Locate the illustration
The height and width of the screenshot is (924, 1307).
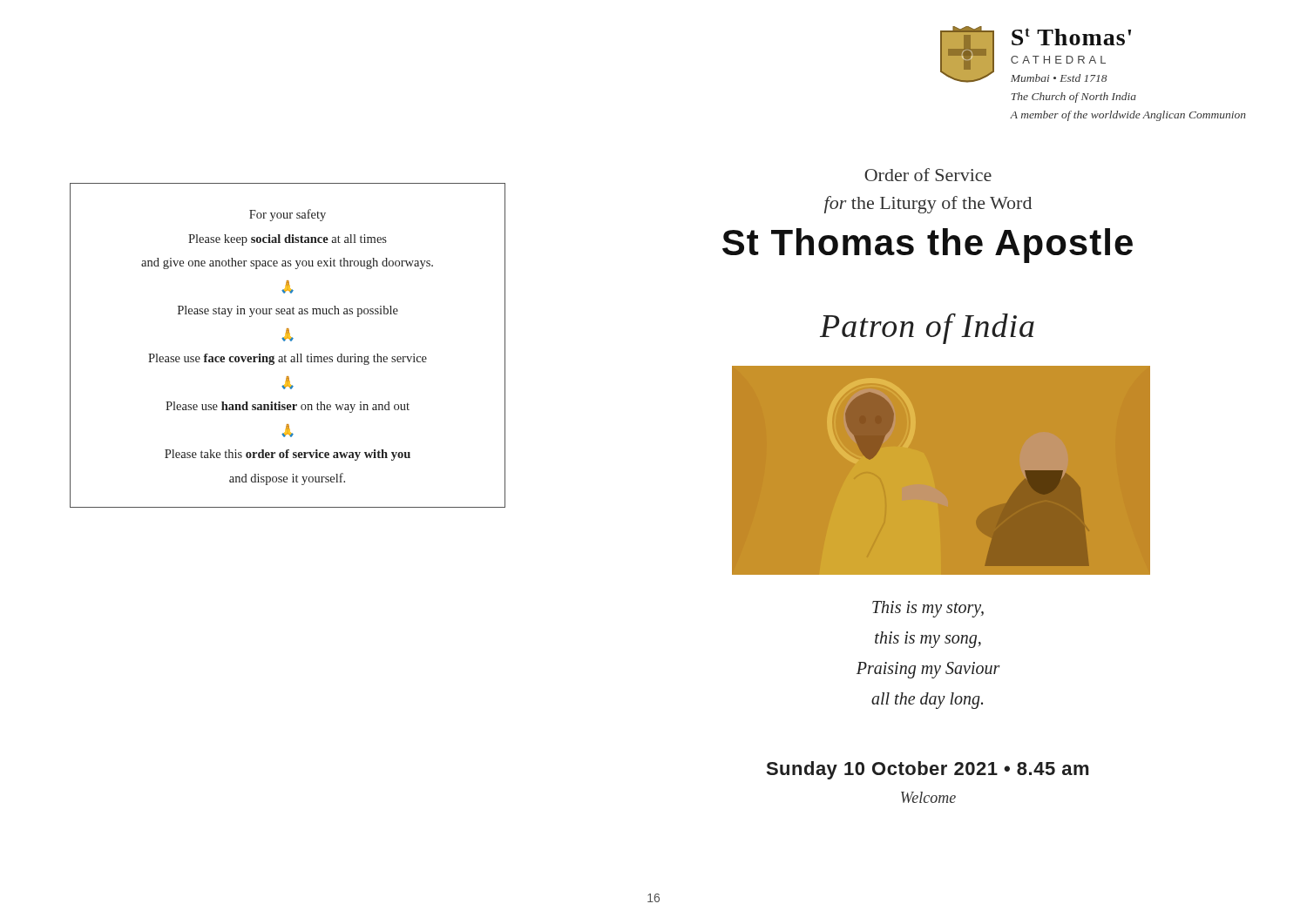pos(941,472)
